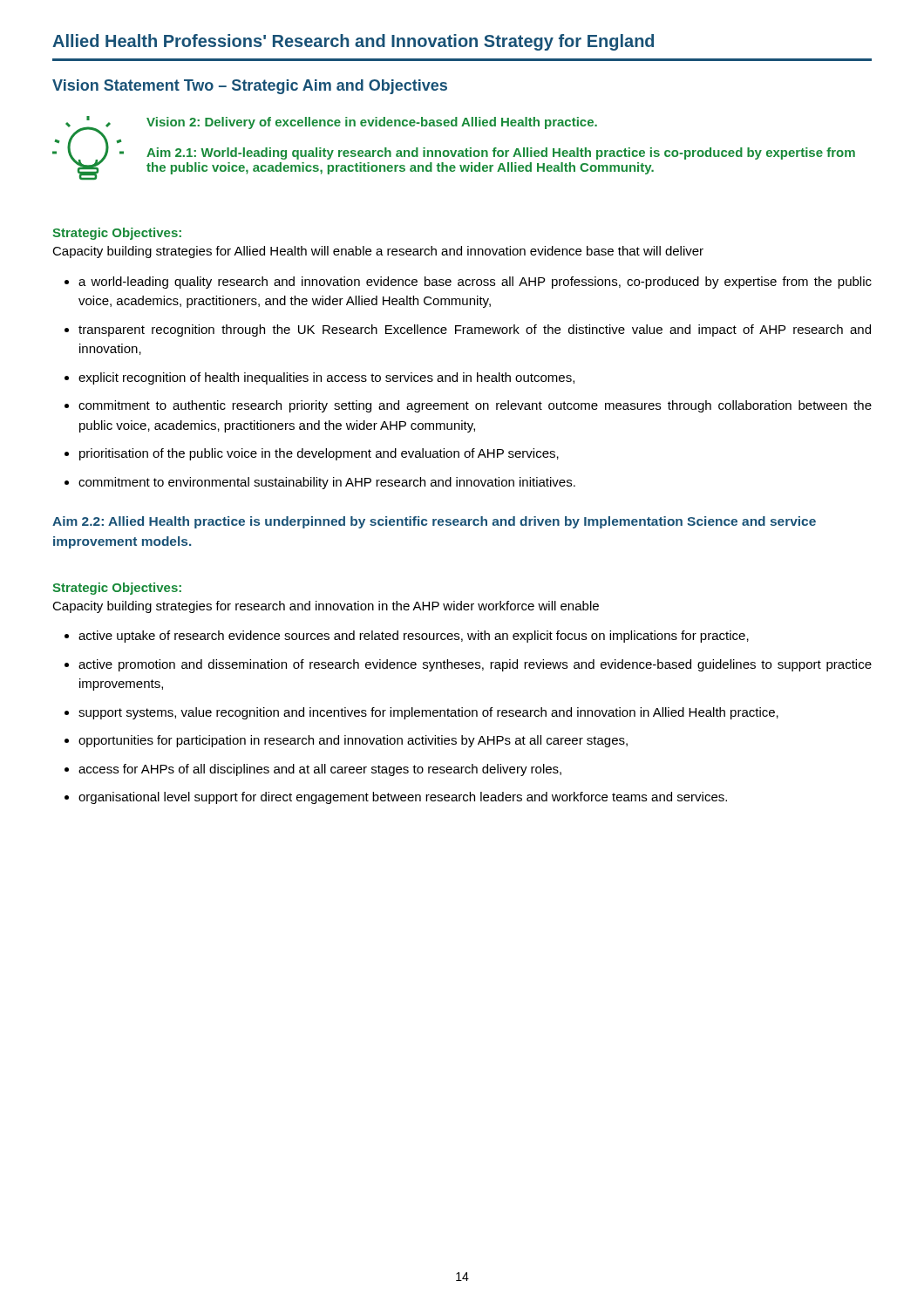Viewport: 924px width, 1308px height.
Task: Click on the region starting "Vision 2: Delivery of excellence"
Action: click(x=372, y=122)
